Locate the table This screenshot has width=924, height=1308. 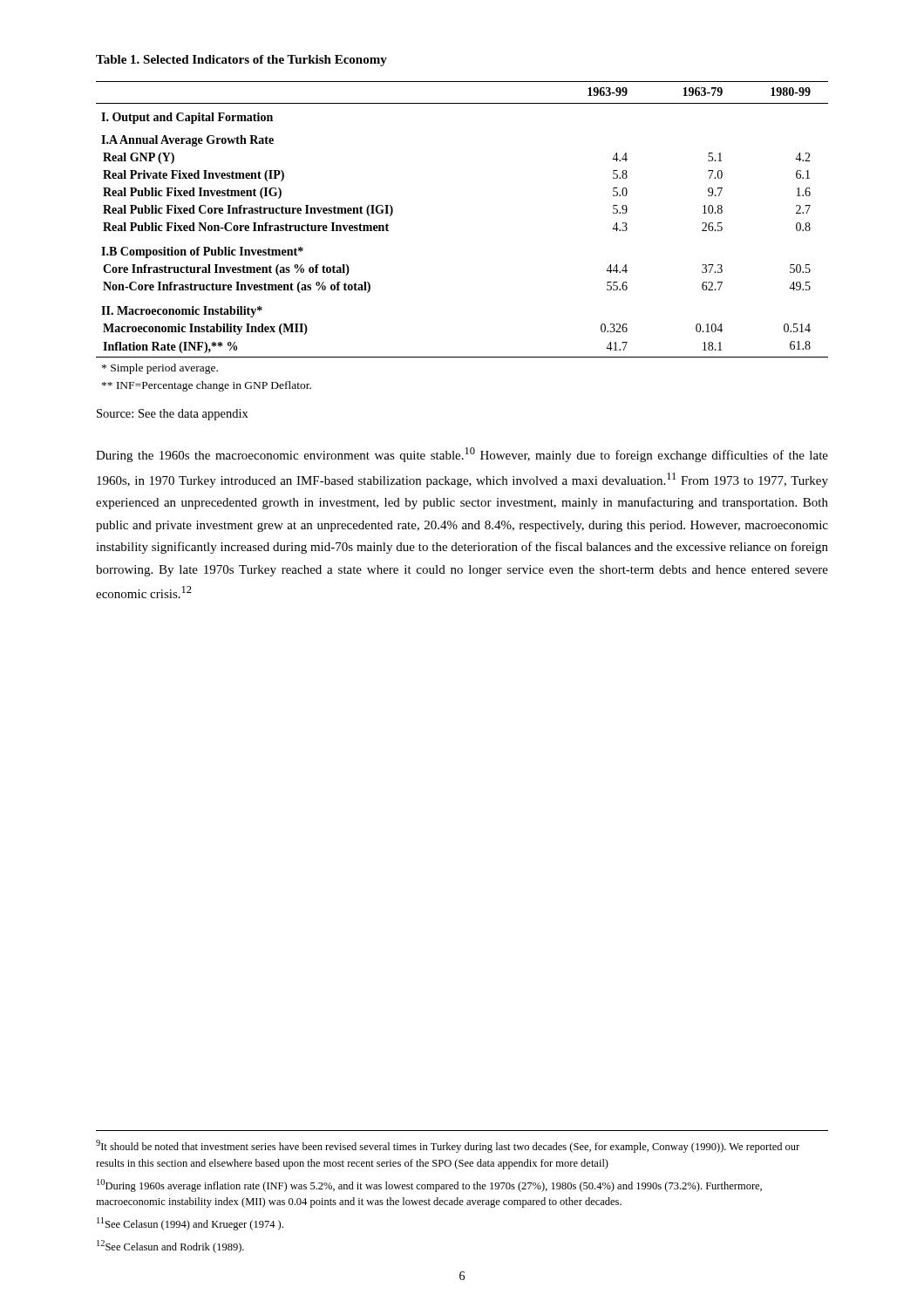[x=462, y=238]
